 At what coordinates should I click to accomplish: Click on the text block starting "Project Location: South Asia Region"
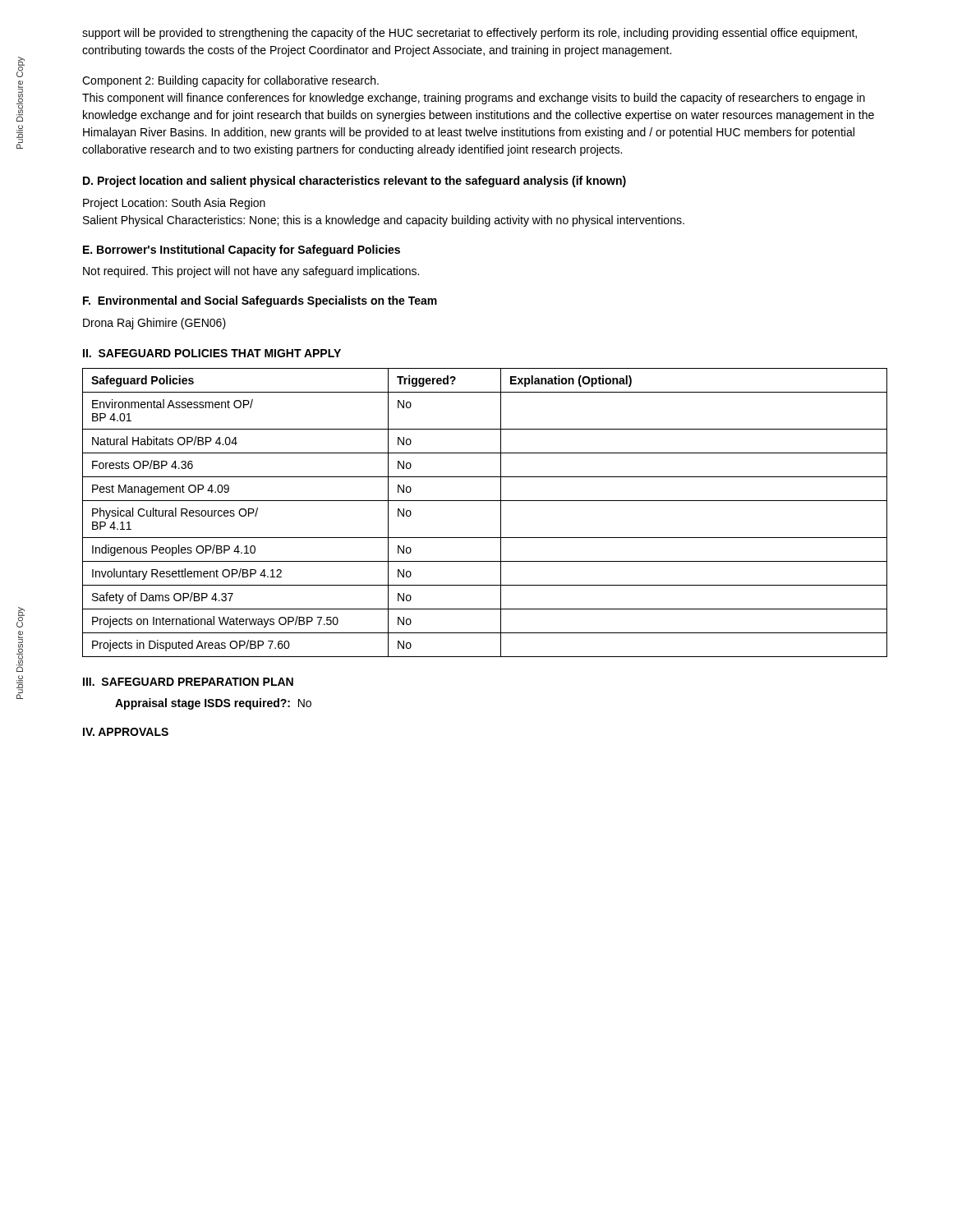(x=384, y=211)
